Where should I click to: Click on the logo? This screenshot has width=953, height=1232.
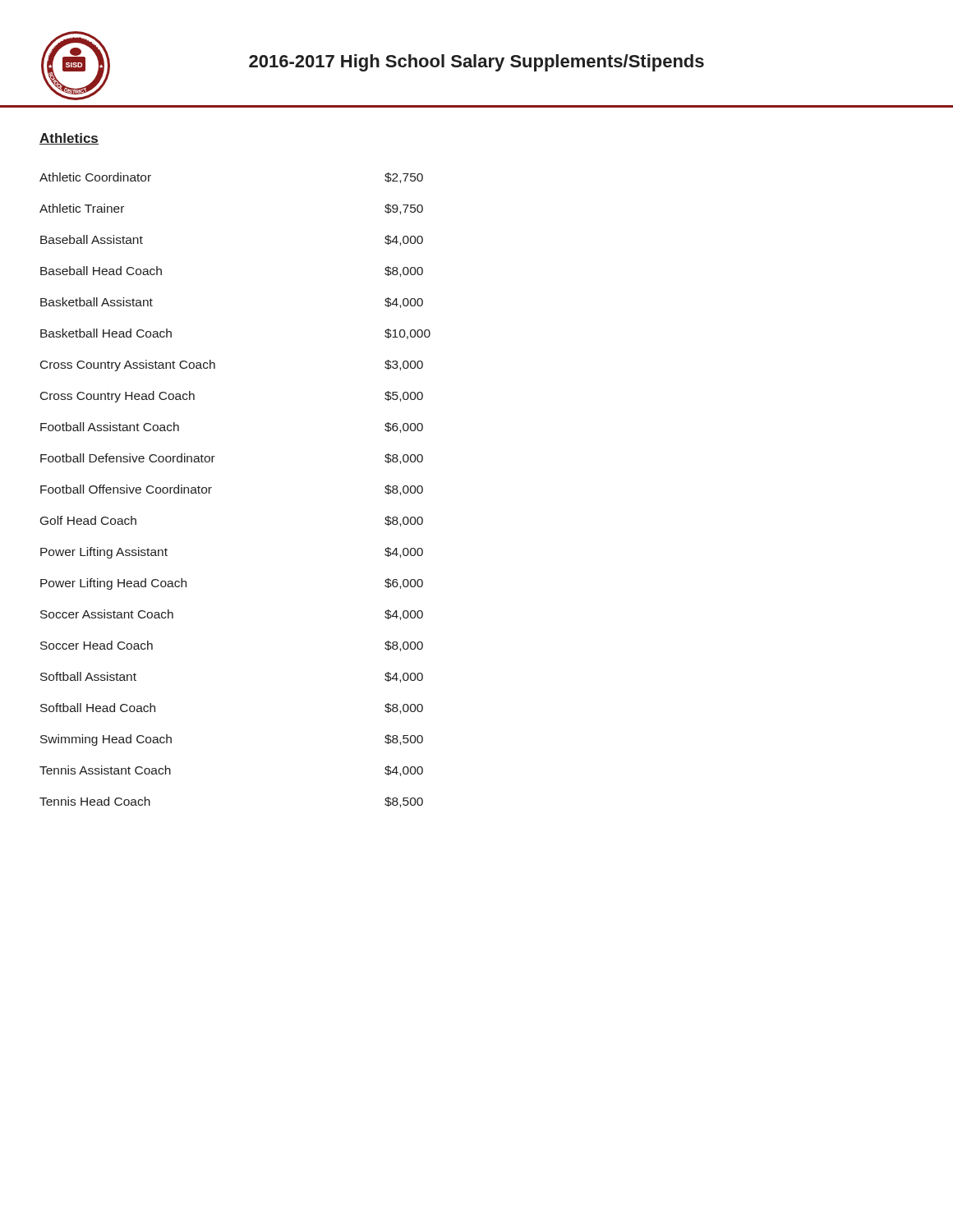click(81, 67)
